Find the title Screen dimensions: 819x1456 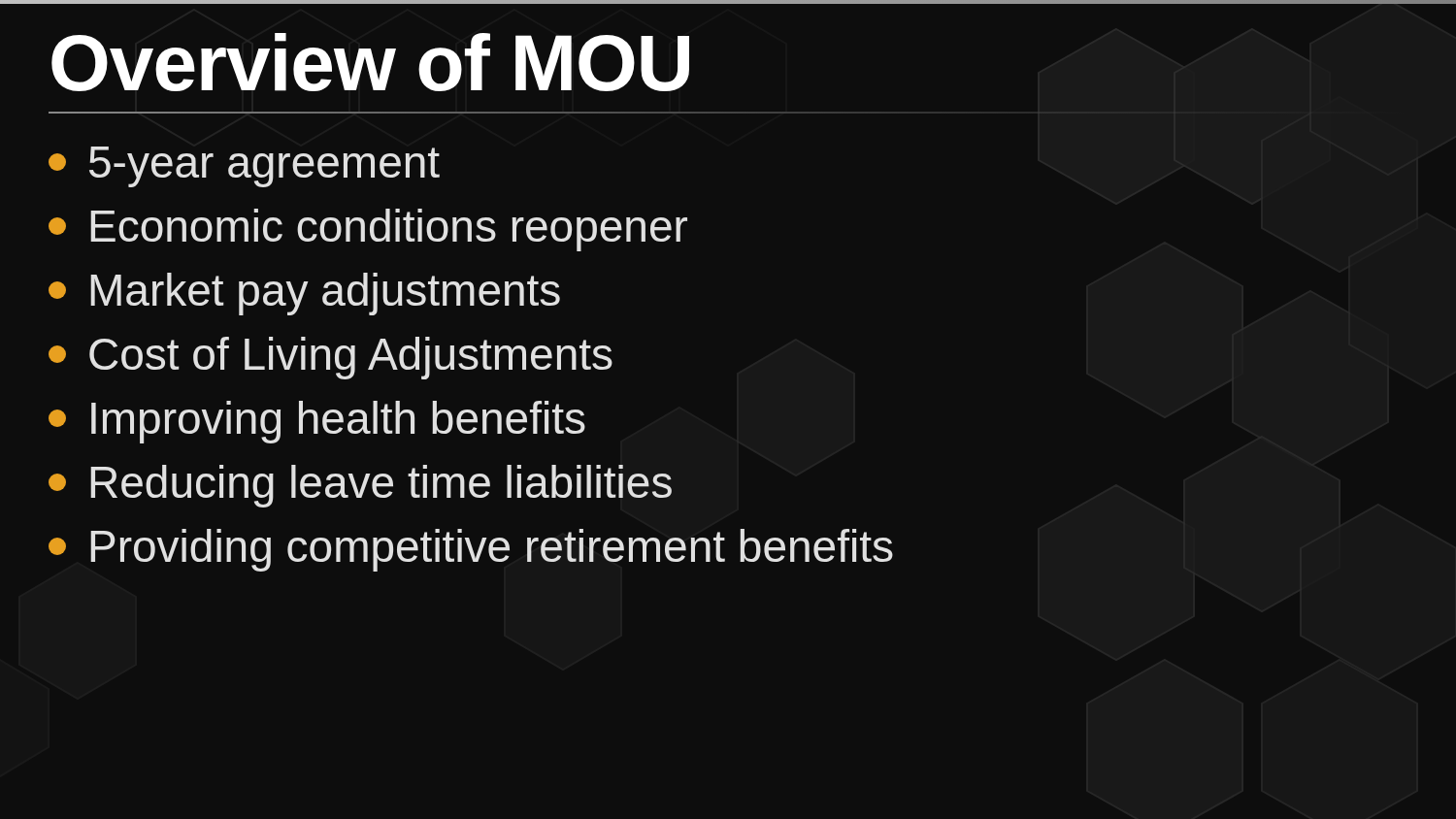click(371, 63)
